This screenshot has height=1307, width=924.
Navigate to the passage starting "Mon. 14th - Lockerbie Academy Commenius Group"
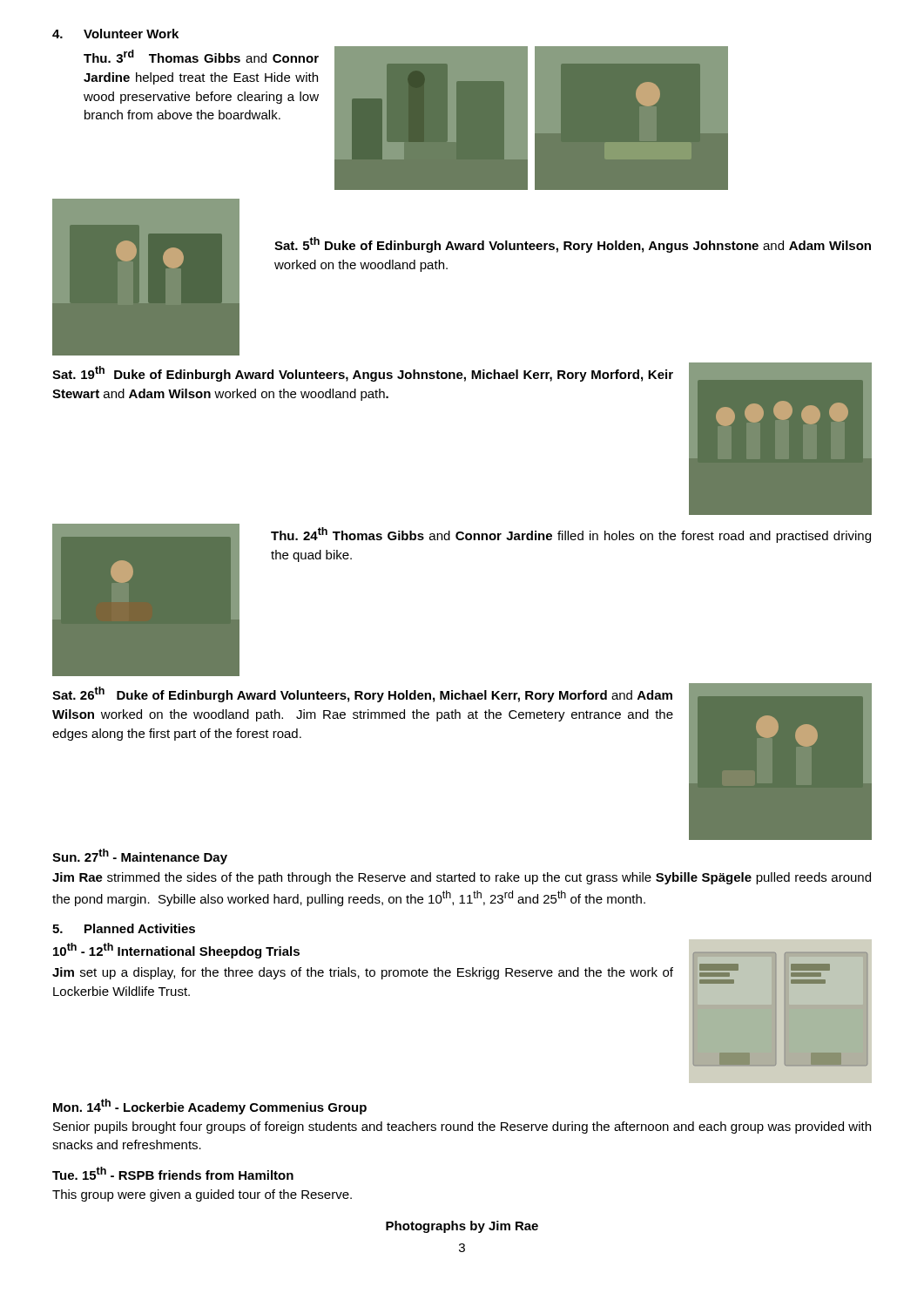(210, 1105)
